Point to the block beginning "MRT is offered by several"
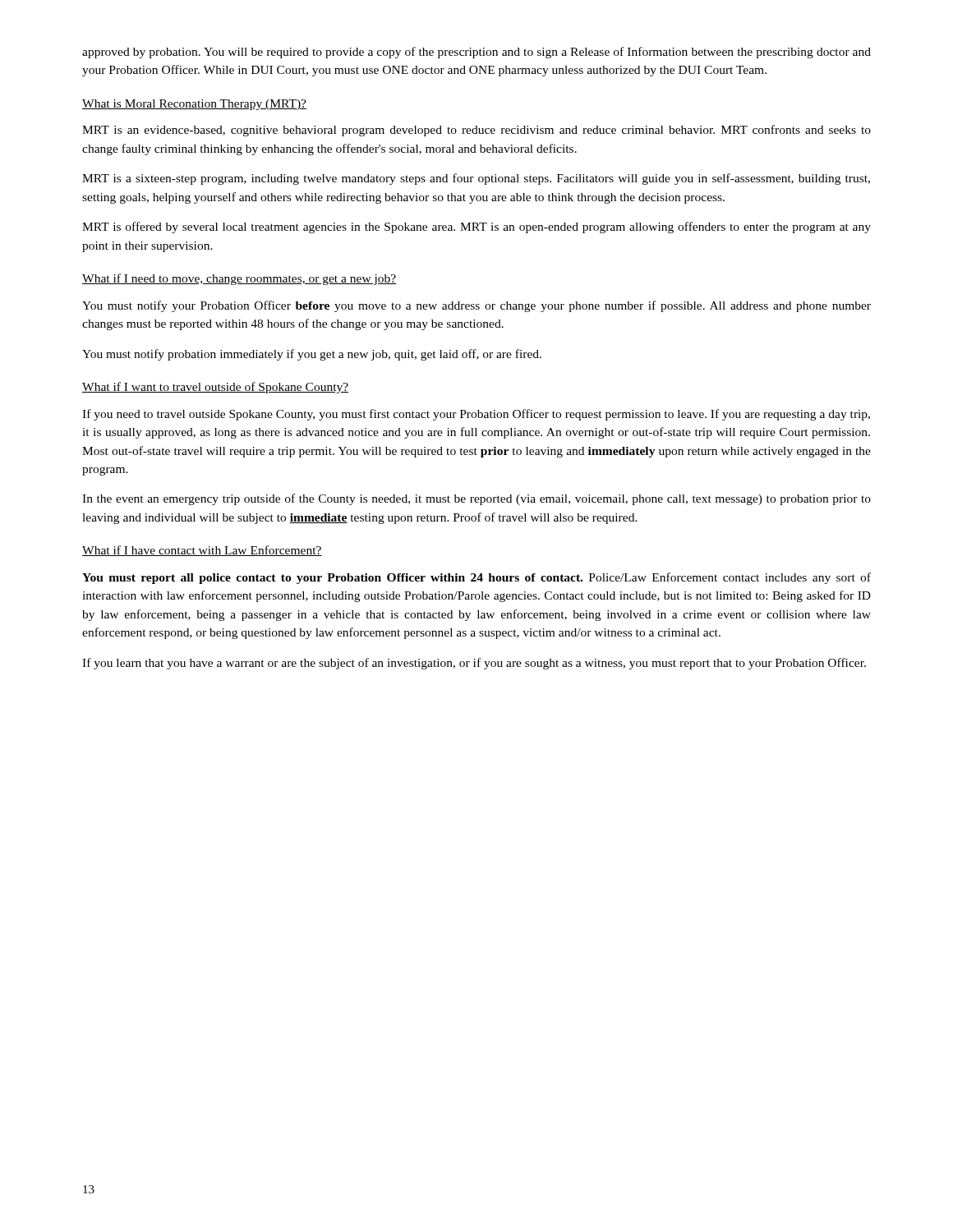 476,236
